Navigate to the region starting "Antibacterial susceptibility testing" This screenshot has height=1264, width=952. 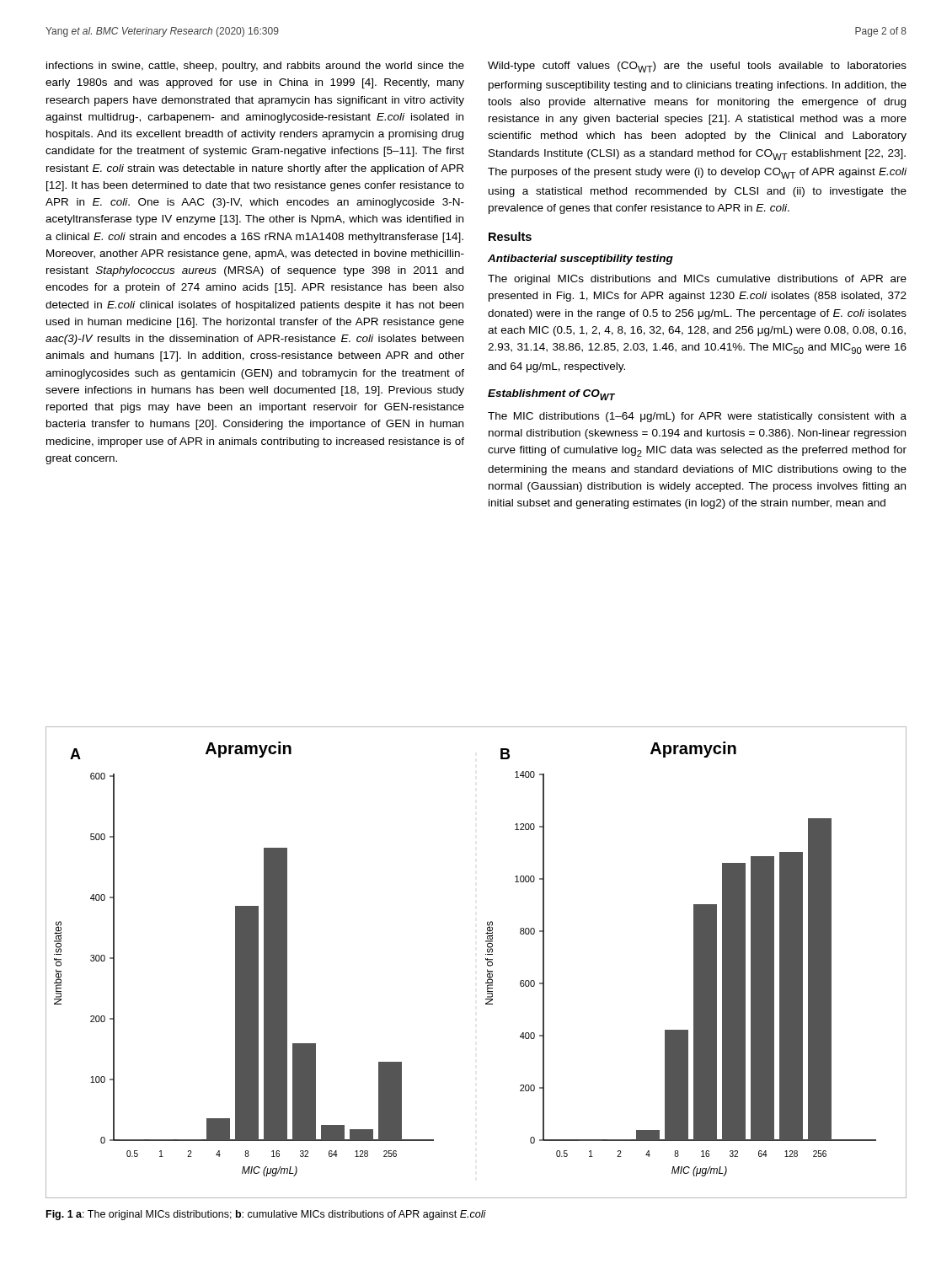pos(580,258)
